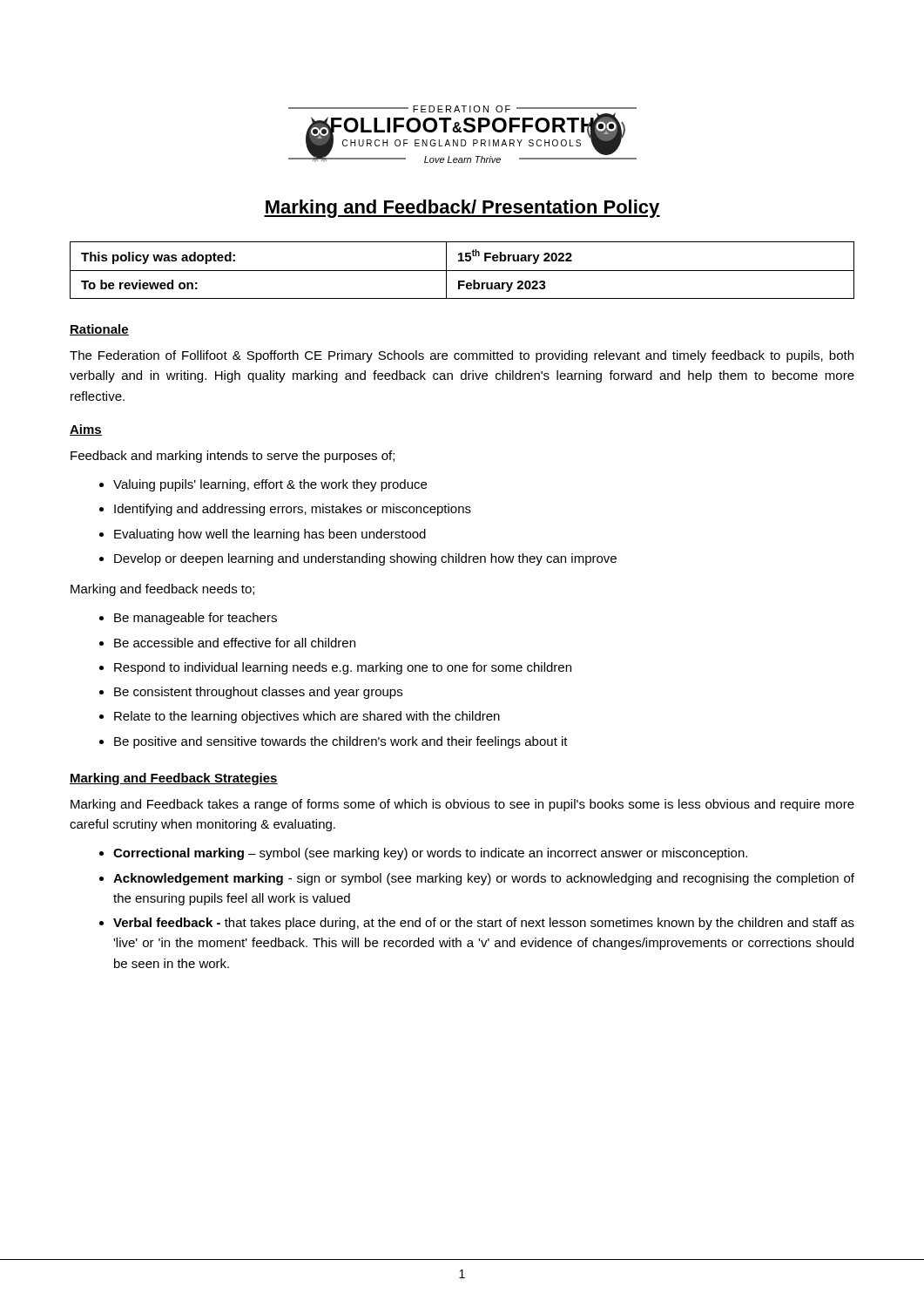Screen dimensions: 1307x924
Task: Navigate to the region starting "Respond to individual"
Action: point(343,667)
